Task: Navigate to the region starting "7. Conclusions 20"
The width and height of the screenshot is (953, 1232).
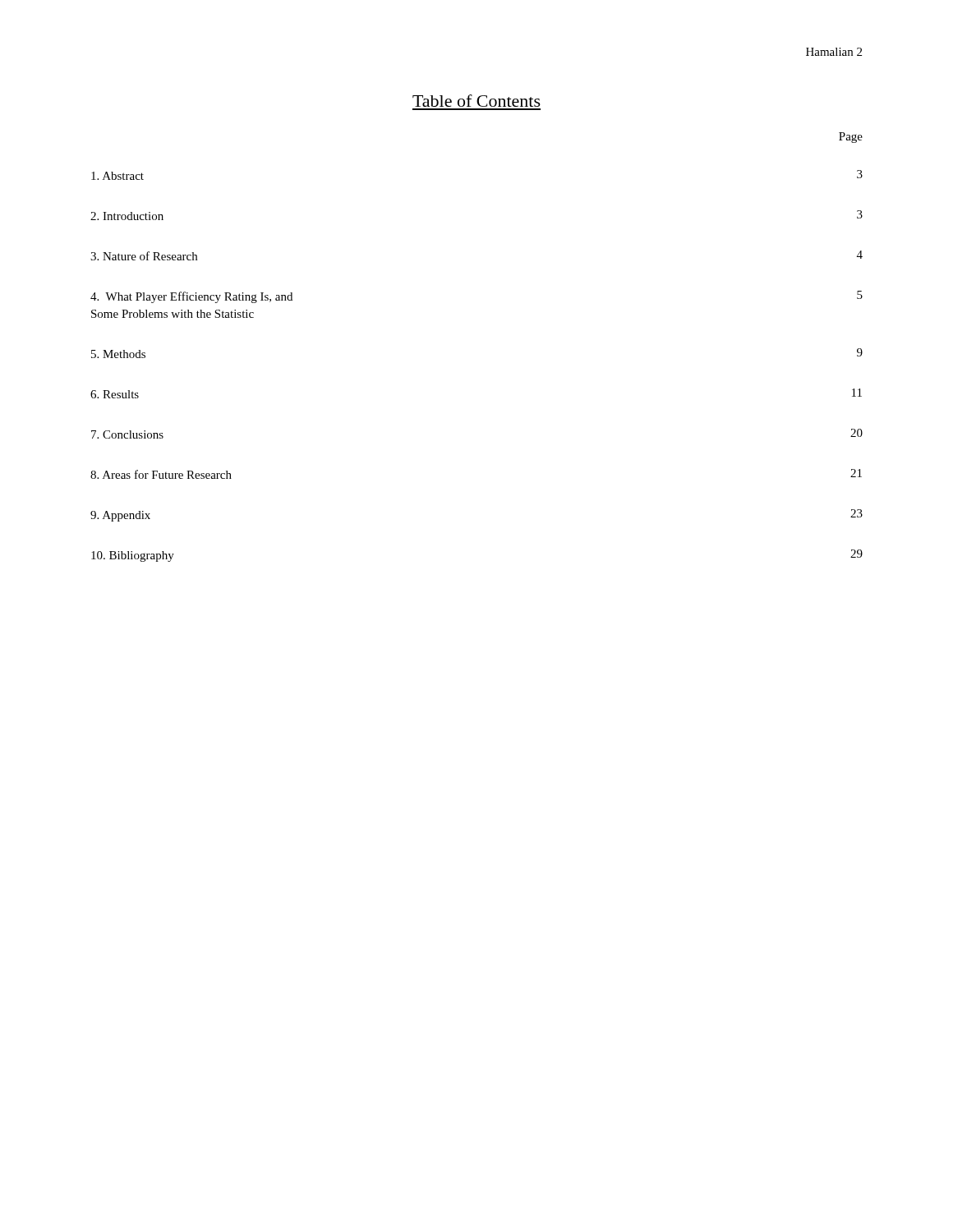Action: [122, 433]
